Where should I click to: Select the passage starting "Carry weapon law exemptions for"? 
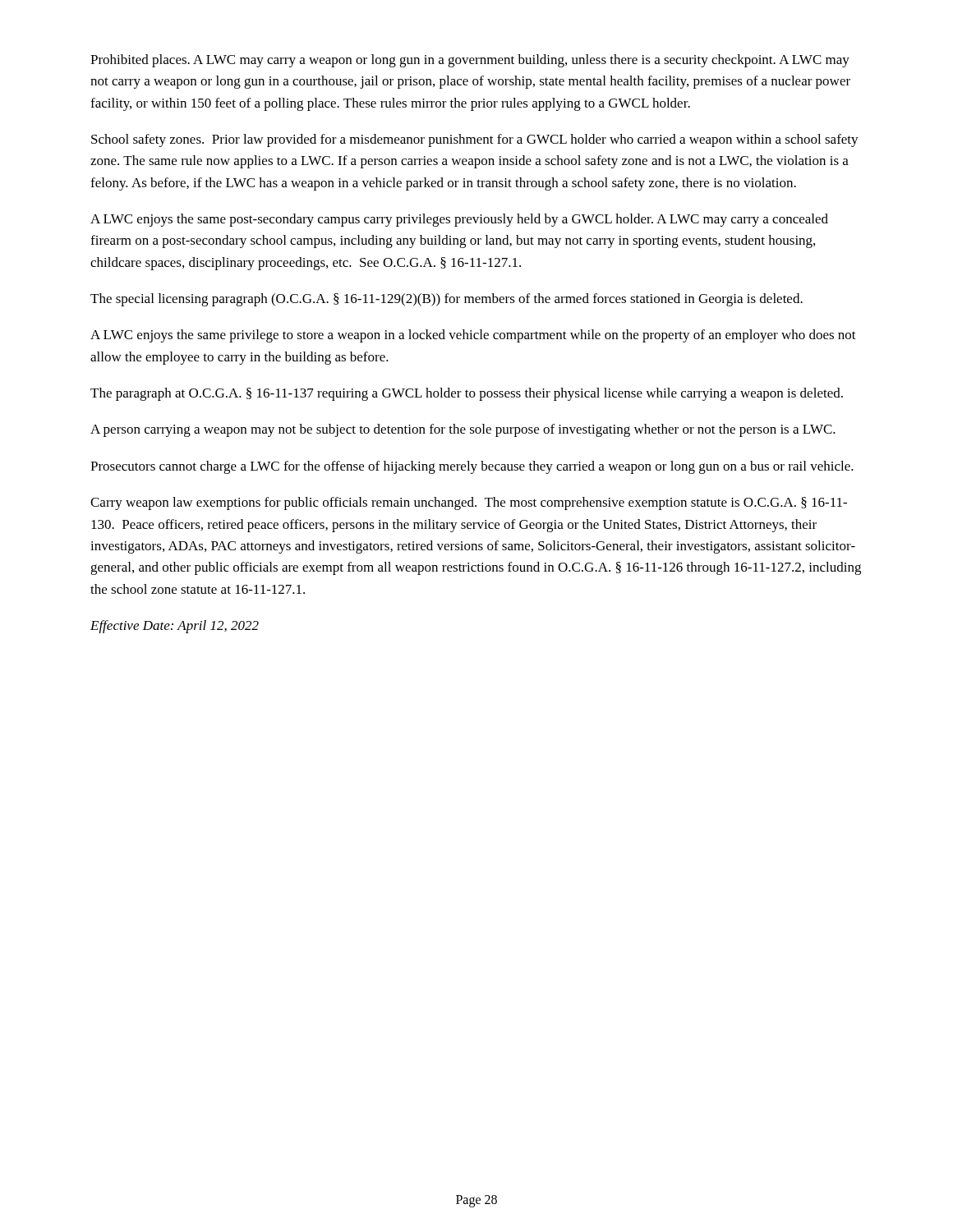(476, 546)
